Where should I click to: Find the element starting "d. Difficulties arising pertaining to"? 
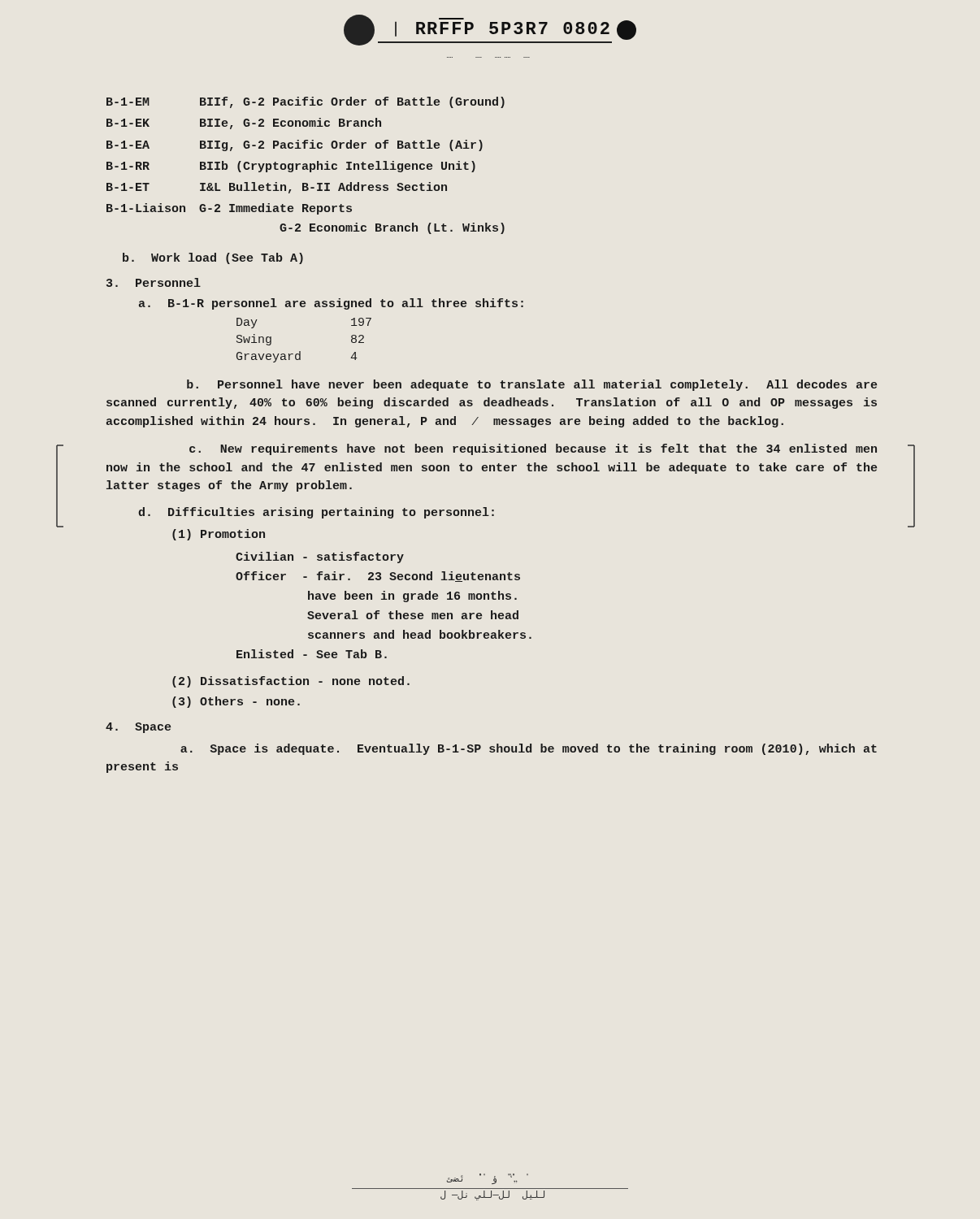pyautogui.click(x=317, y=513)
